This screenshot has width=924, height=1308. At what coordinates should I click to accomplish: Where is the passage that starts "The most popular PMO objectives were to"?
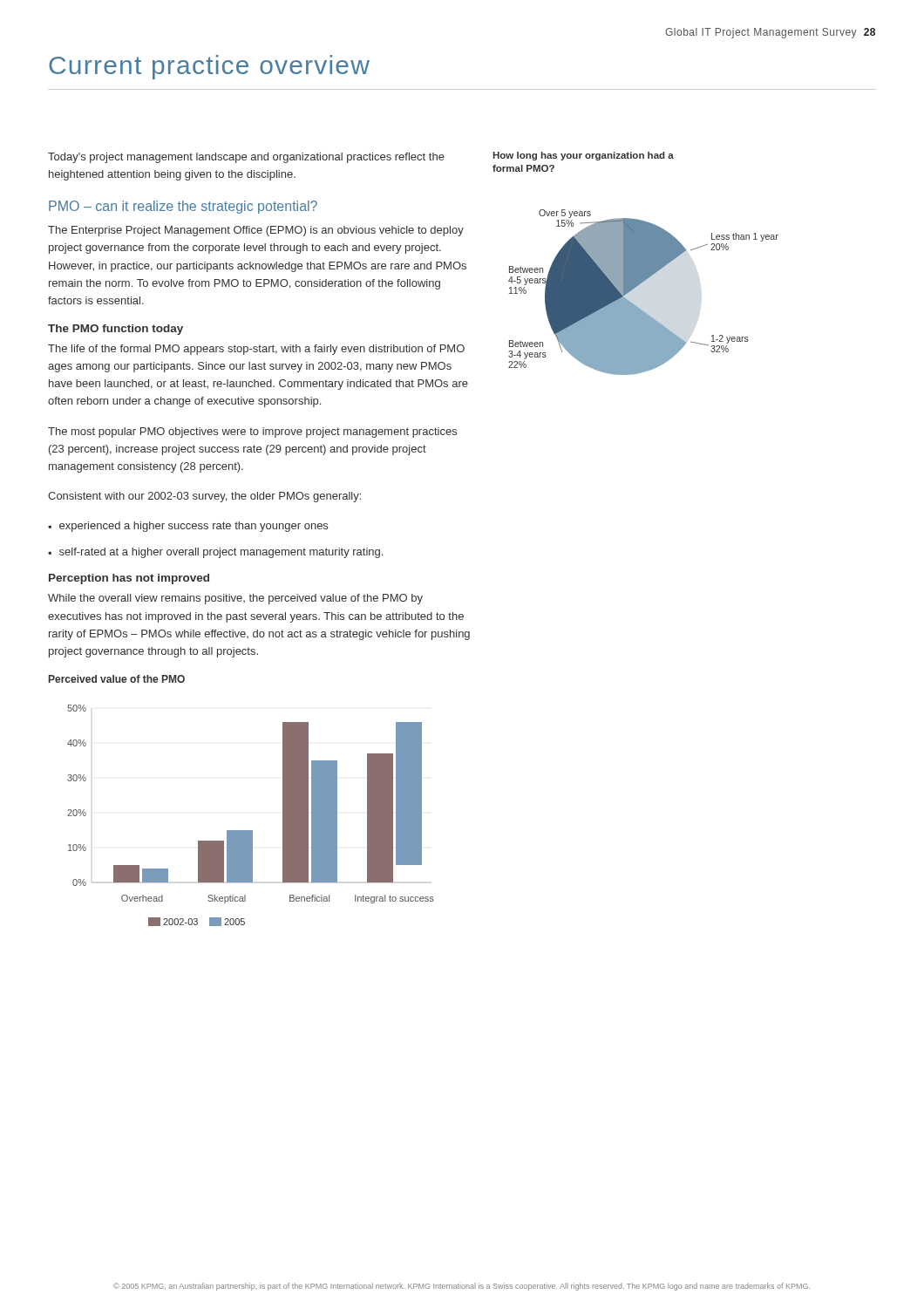coord(262,449)
